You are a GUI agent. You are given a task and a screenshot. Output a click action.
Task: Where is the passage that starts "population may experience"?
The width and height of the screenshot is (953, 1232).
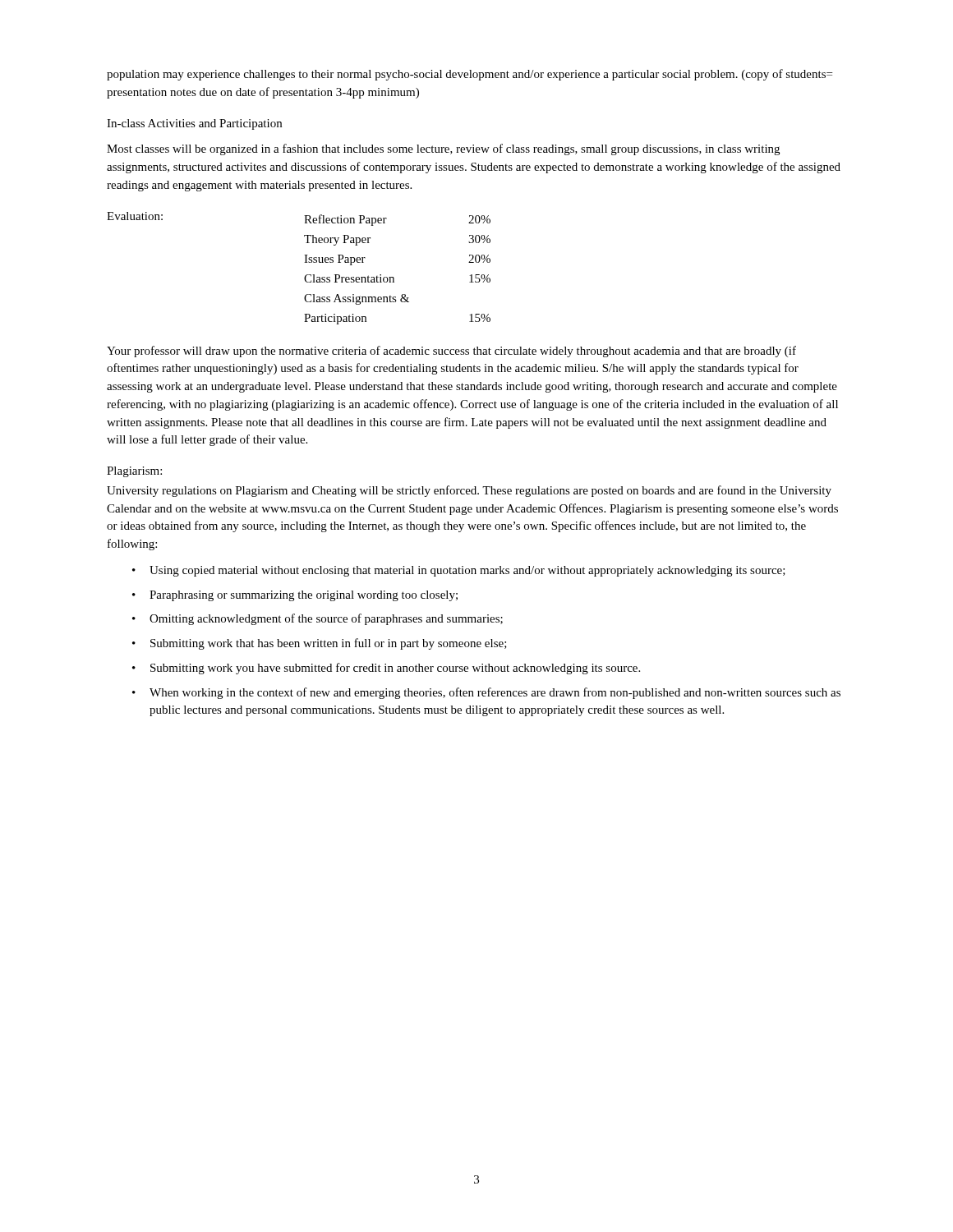470,83
